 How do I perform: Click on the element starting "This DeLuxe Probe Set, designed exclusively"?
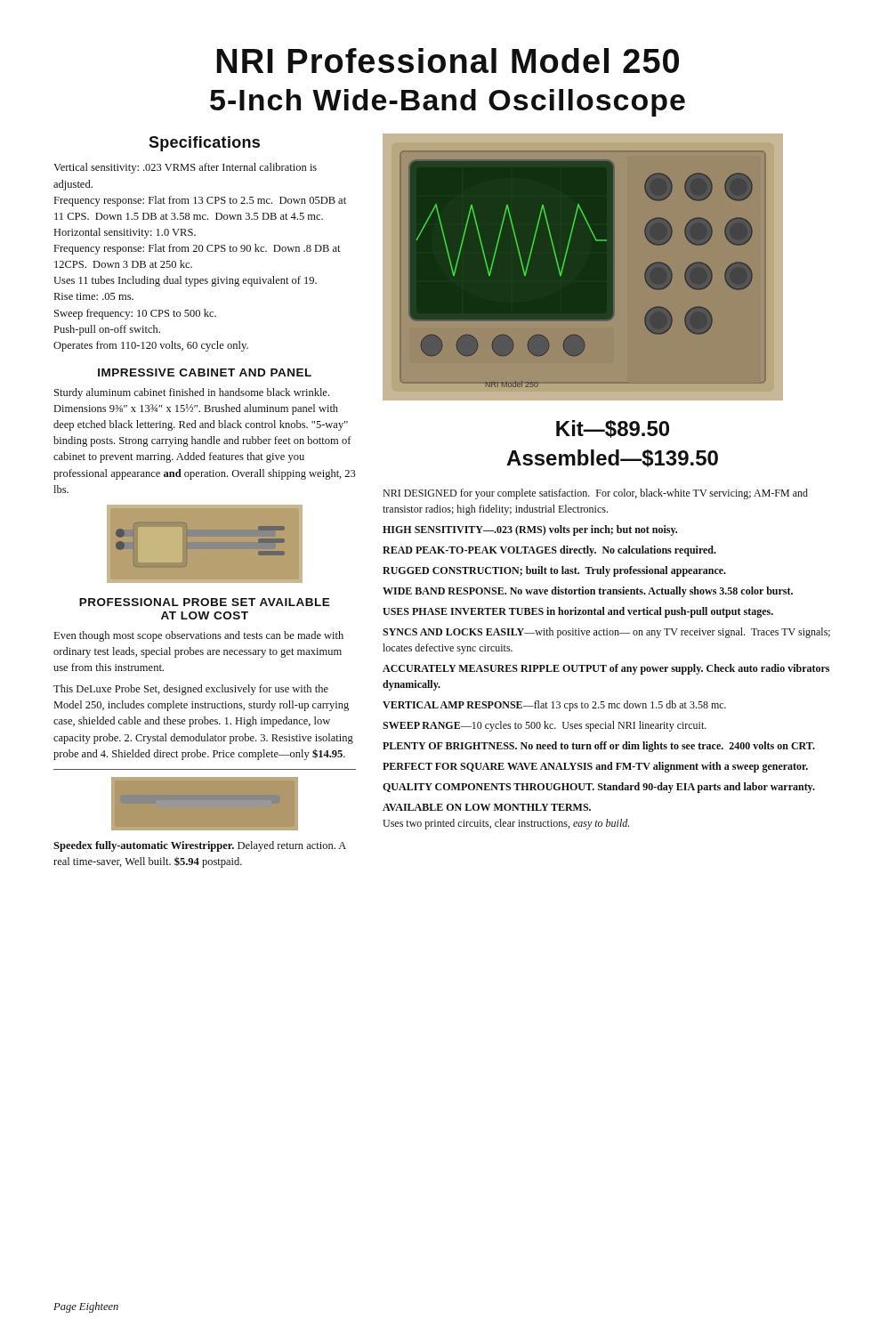[203, 721]
